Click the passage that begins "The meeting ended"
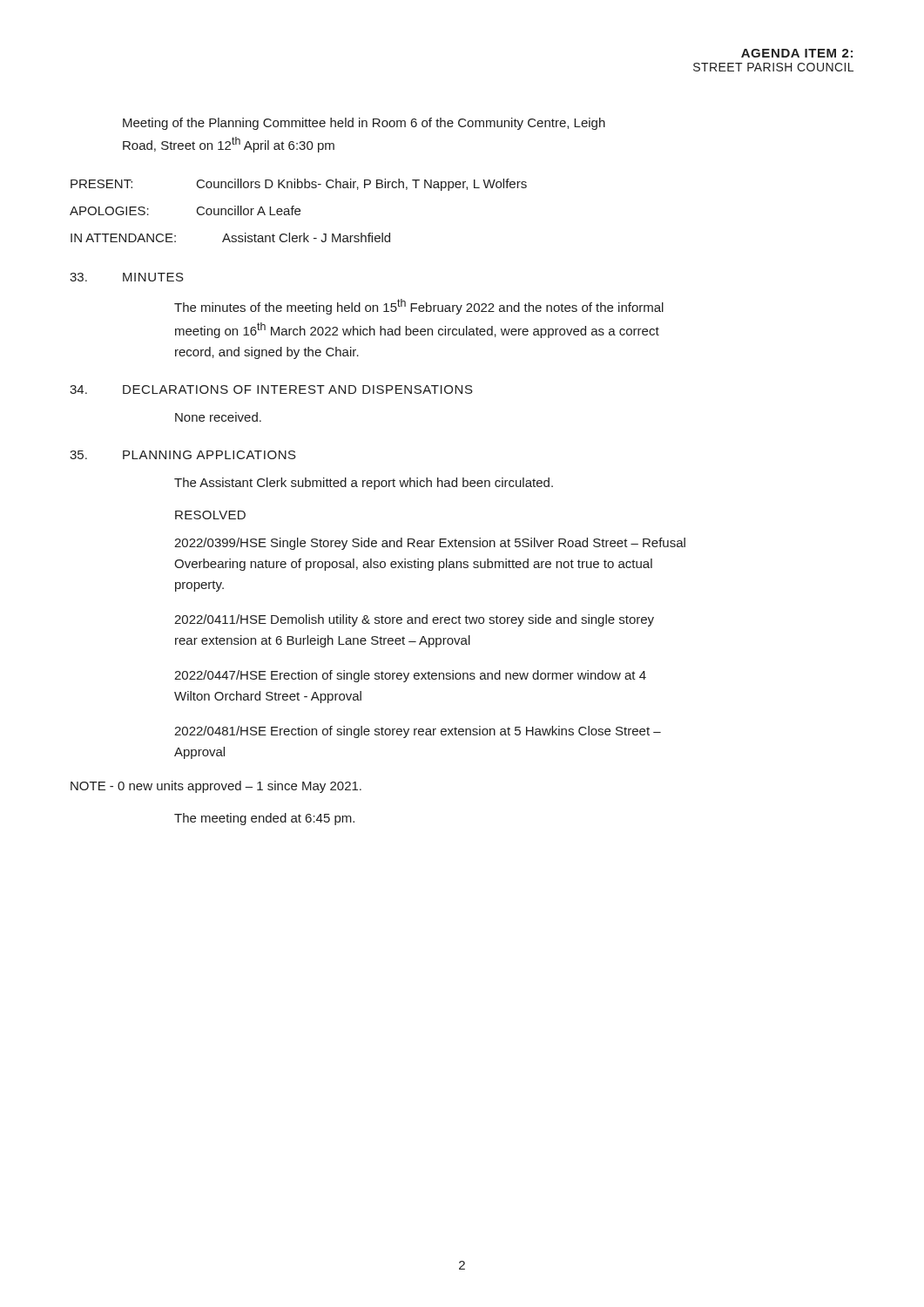924x1307 pixels. [x=265, y=817]
